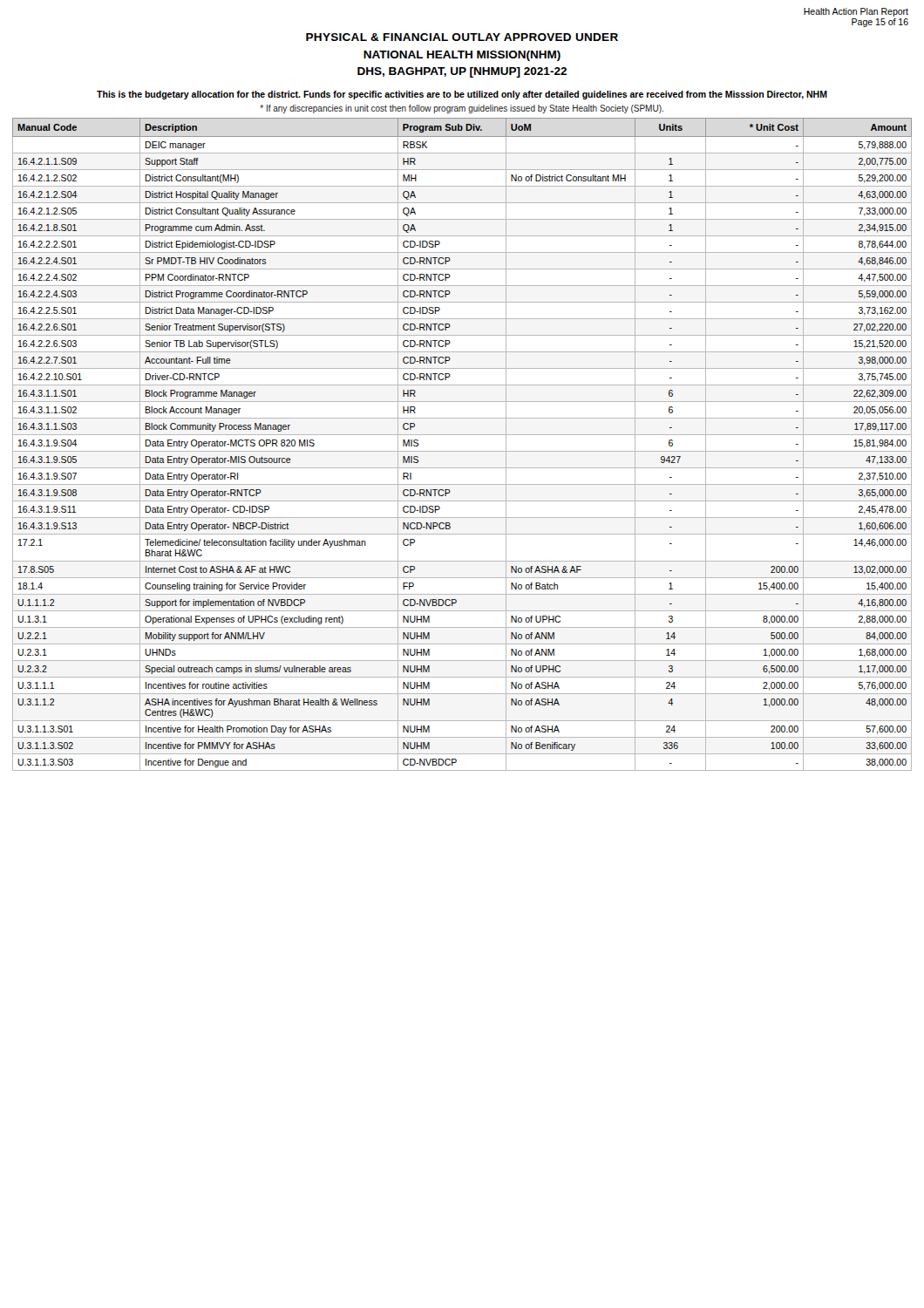Locate the block of text that opens with "This is the budgetary allocation for"

[x=462, y=94]
